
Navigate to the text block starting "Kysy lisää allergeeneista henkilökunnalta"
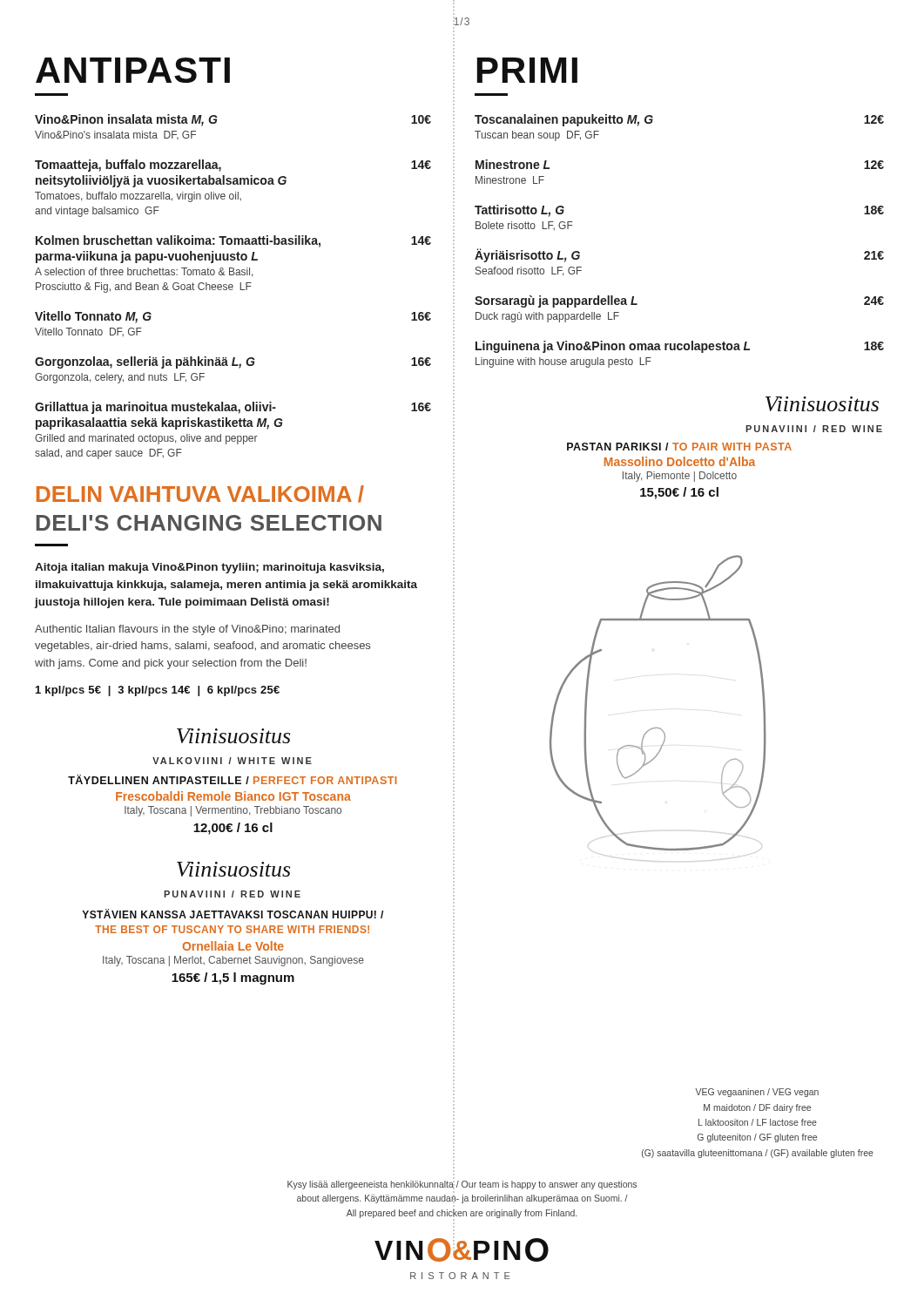click(462, 1198)
